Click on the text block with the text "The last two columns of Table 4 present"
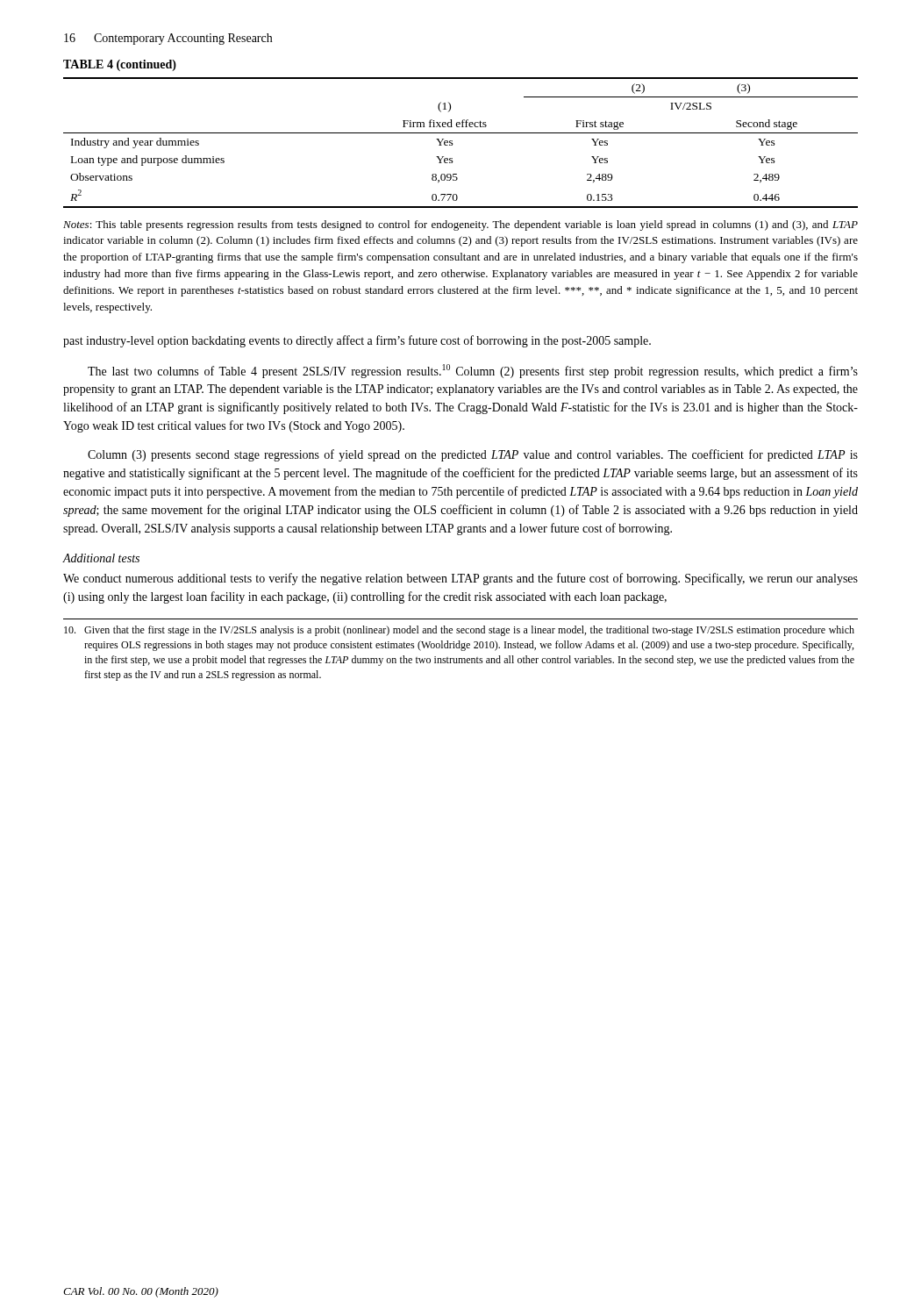 point(460,397)
